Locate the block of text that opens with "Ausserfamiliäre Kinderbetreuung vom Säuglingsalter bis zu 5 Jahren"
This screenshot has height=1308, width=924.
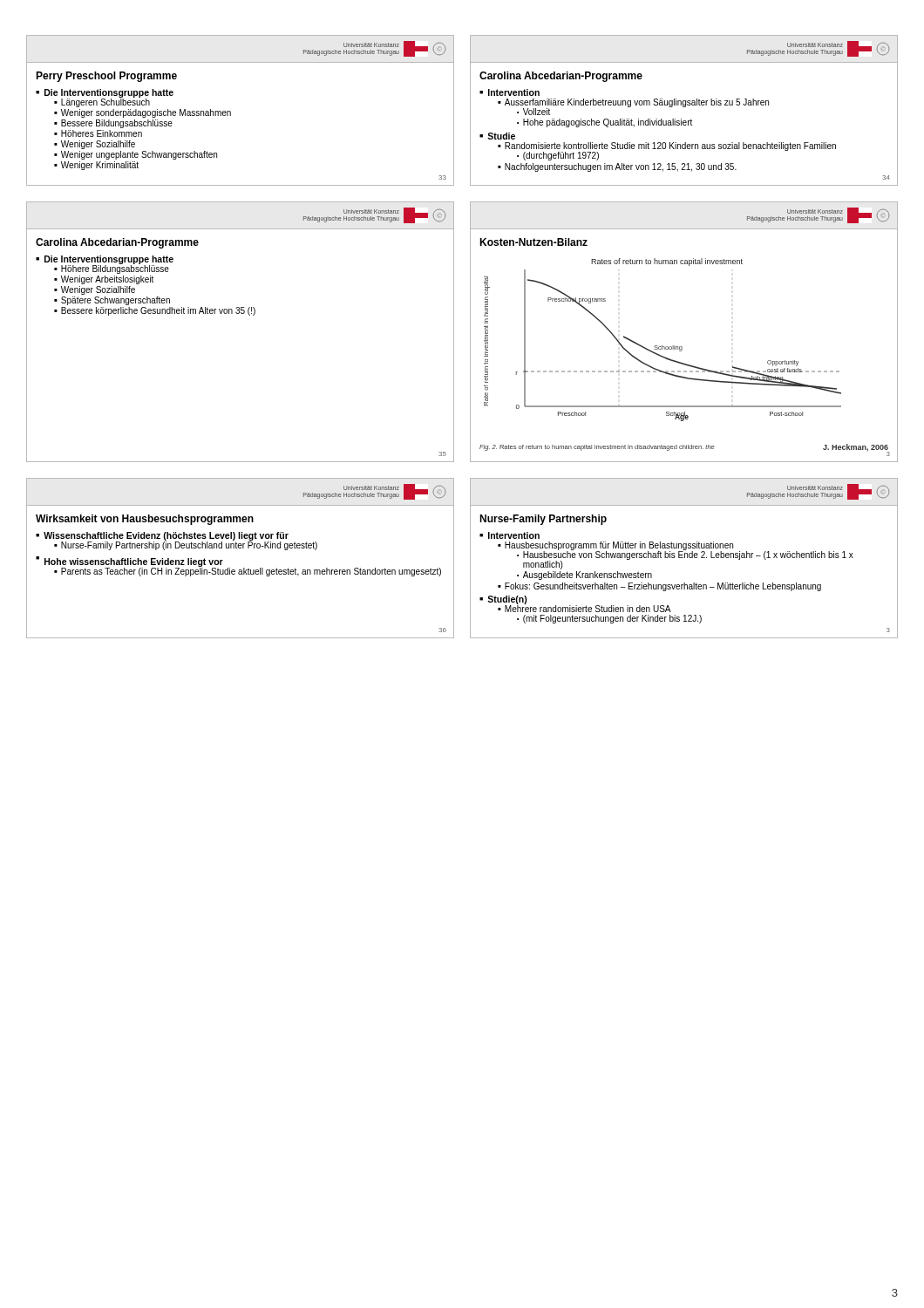click(696, 113)
